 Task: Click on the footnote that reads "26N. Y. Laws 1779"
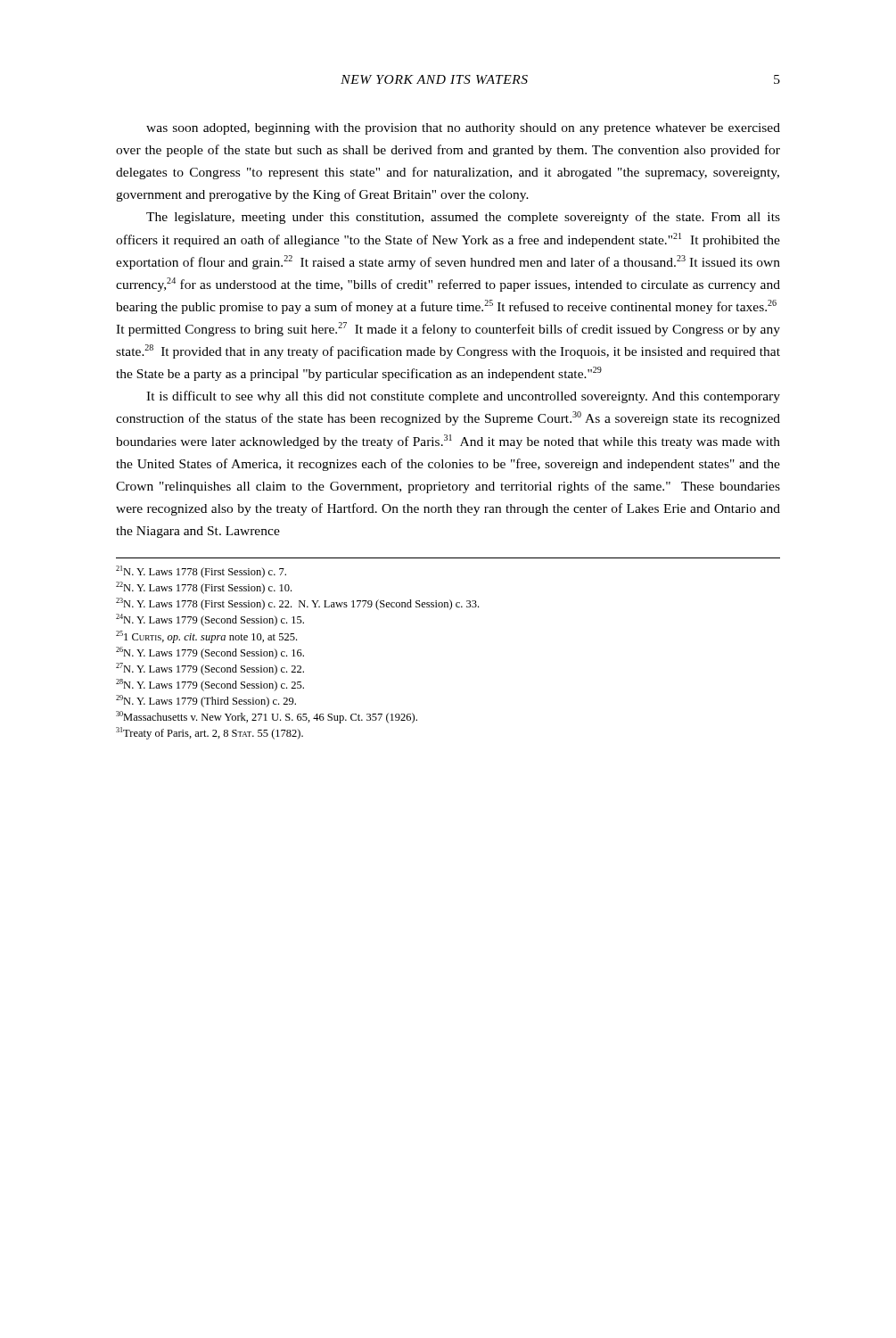click(210, 652)
